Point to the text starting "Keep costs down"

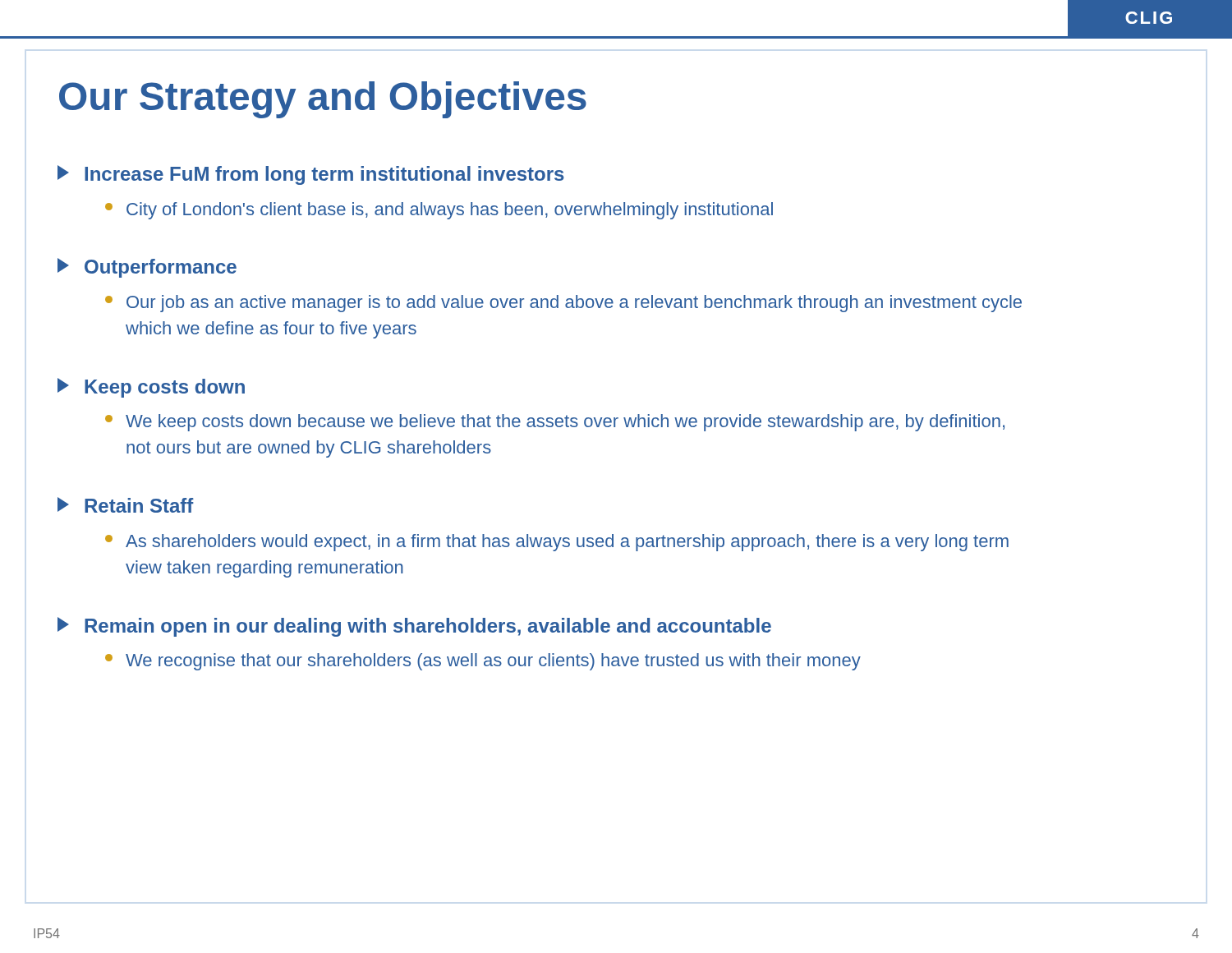click(152, 387)
